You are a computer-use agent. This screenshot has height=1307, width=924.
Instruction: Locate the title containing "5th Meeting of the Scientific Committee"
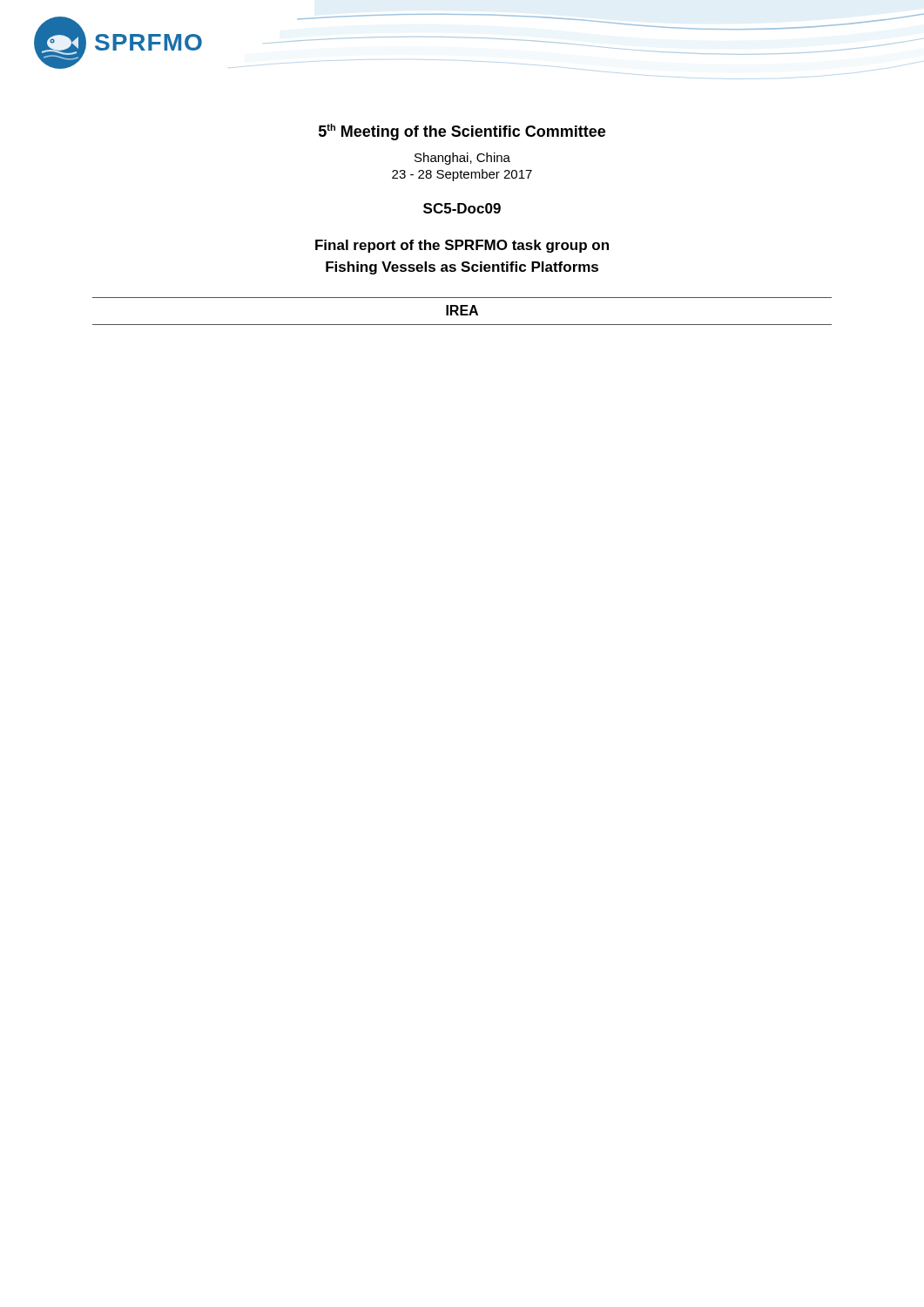coord(462,131)
